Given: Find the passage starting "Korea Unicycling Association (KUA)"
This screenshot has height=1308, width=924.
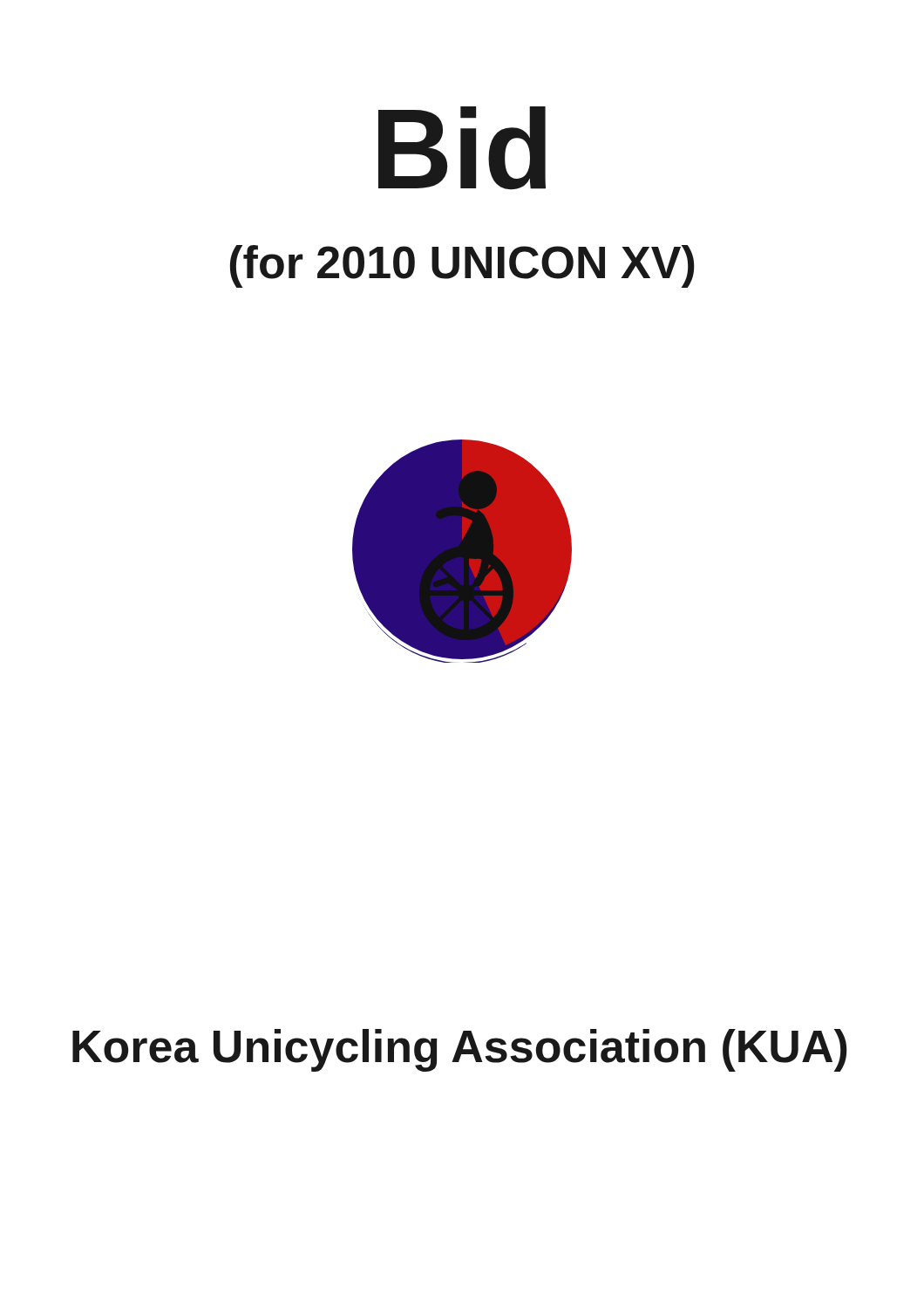Looking at the screenshot, I should tap(459, 1046).
